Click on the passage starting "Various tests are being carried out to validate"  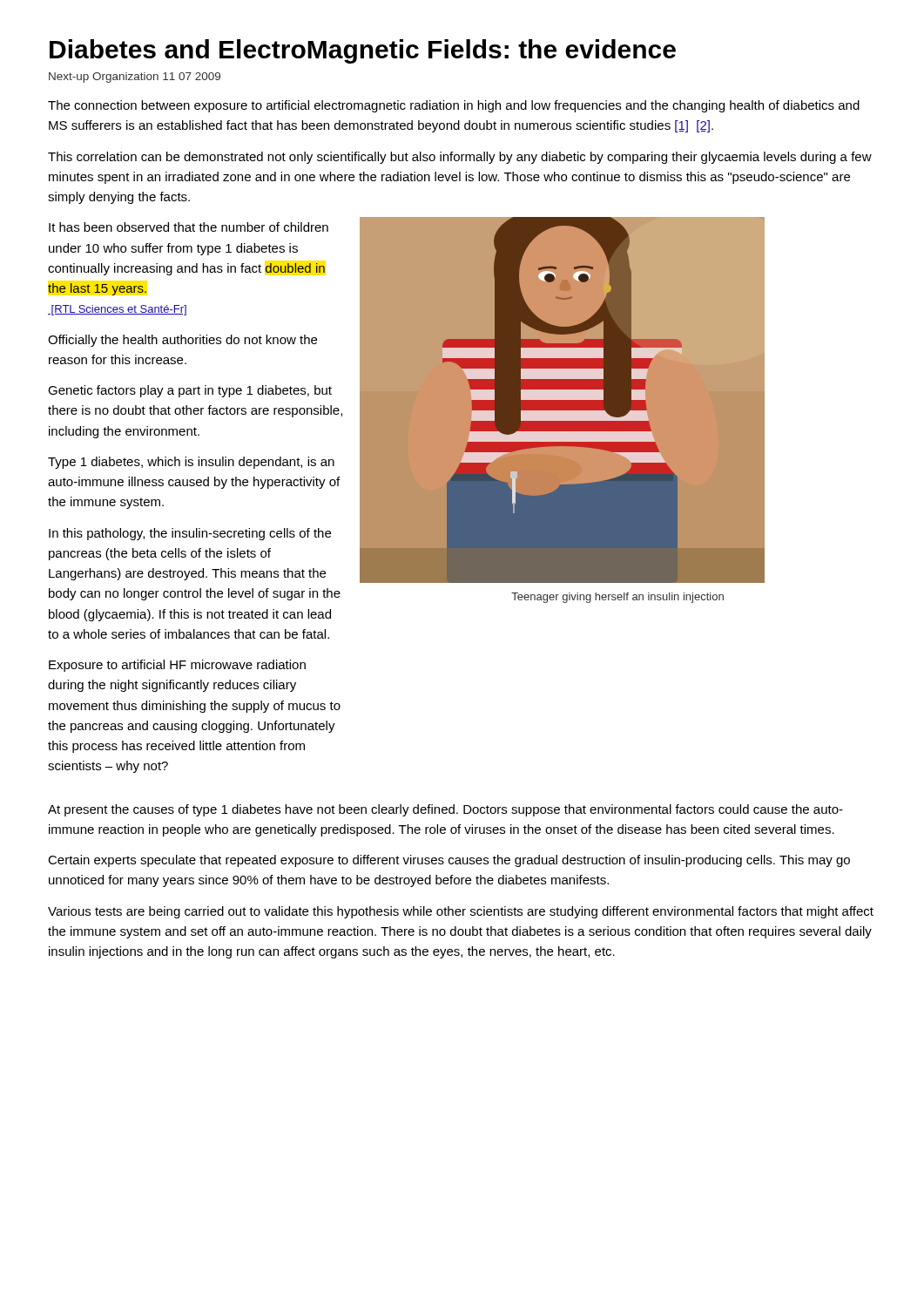pyautogui.click(x=461, y=931)
